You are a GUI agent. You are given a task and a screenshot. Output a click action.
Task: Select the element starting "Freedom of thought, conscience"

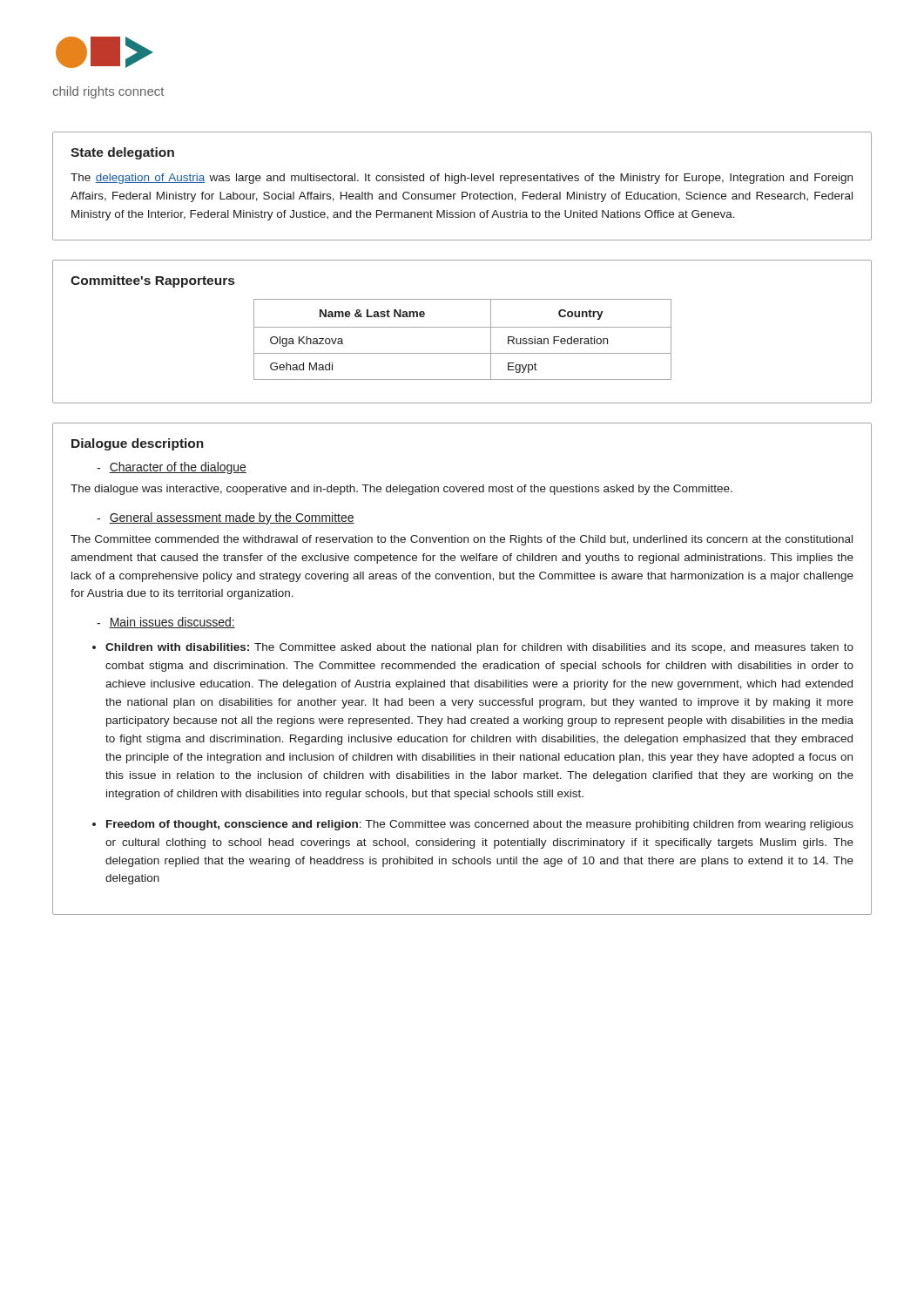point(479,851)
